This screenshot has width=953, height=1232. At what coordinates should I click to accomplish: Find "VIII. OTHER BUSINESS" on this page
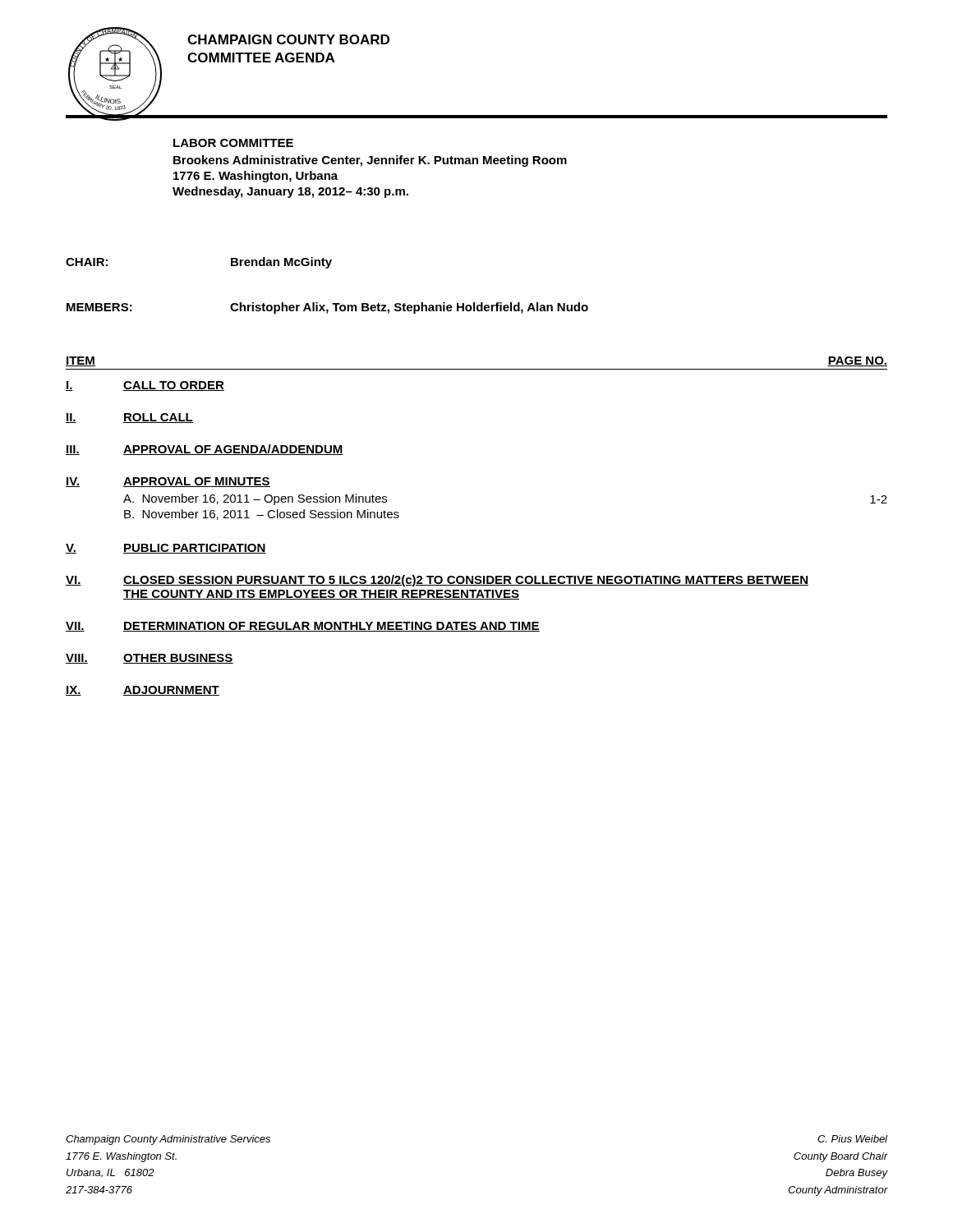click(150, 659)
